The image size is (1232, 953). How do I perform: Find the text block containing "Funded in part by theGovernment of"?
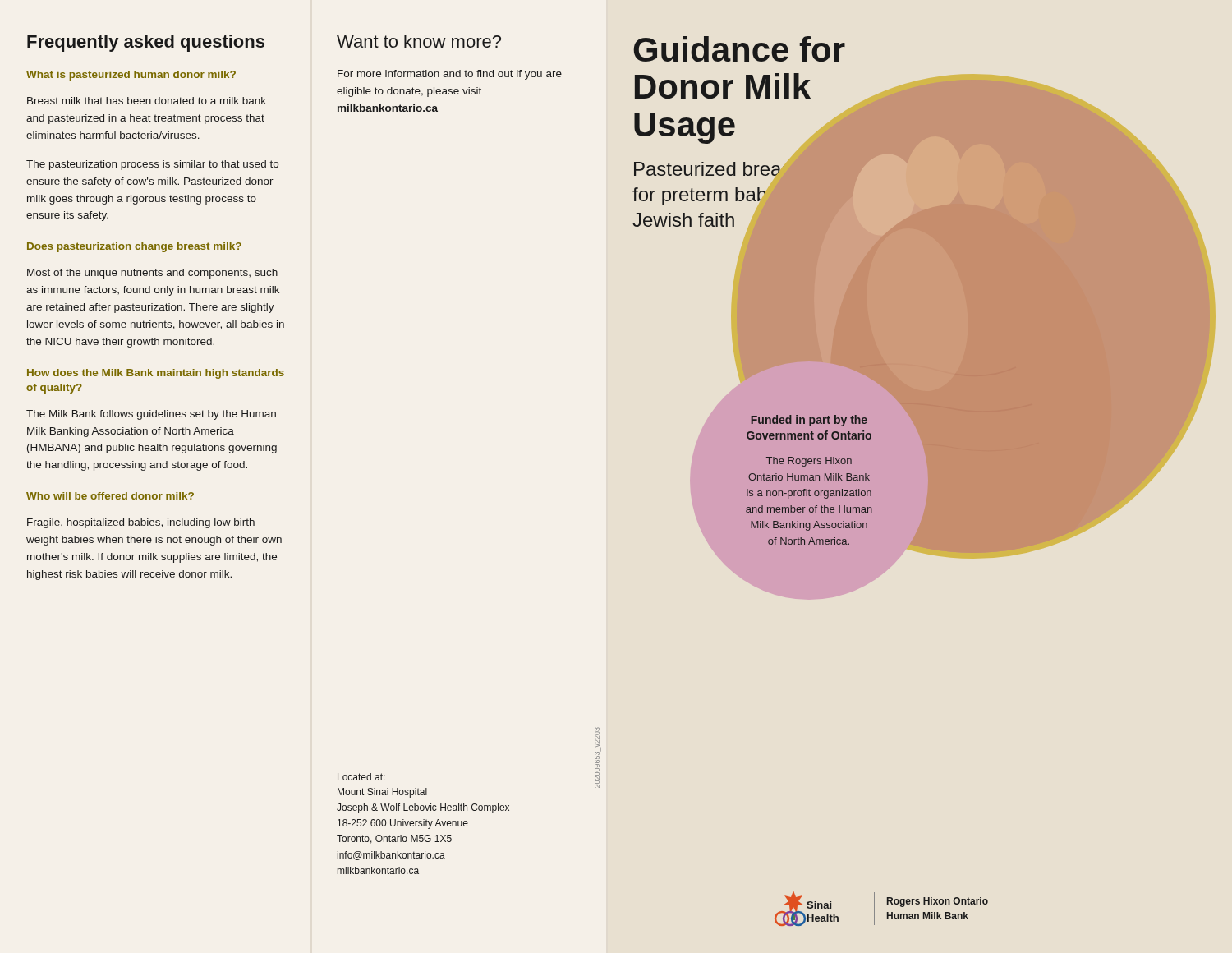[809, 481]
